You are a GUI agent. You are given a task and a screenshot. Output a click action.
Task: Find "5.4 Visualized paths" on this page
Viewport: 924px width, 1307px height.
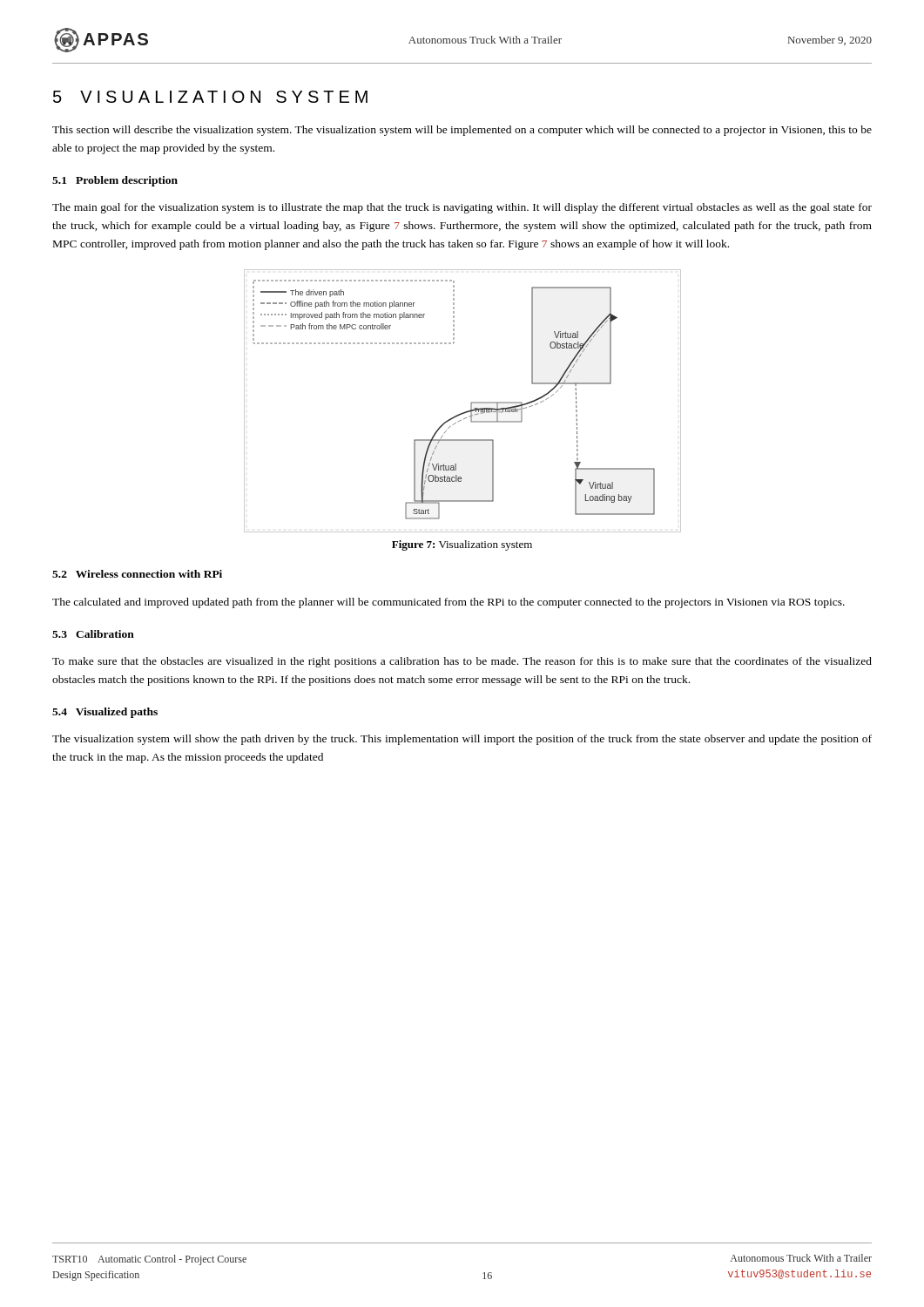[105, 713]
